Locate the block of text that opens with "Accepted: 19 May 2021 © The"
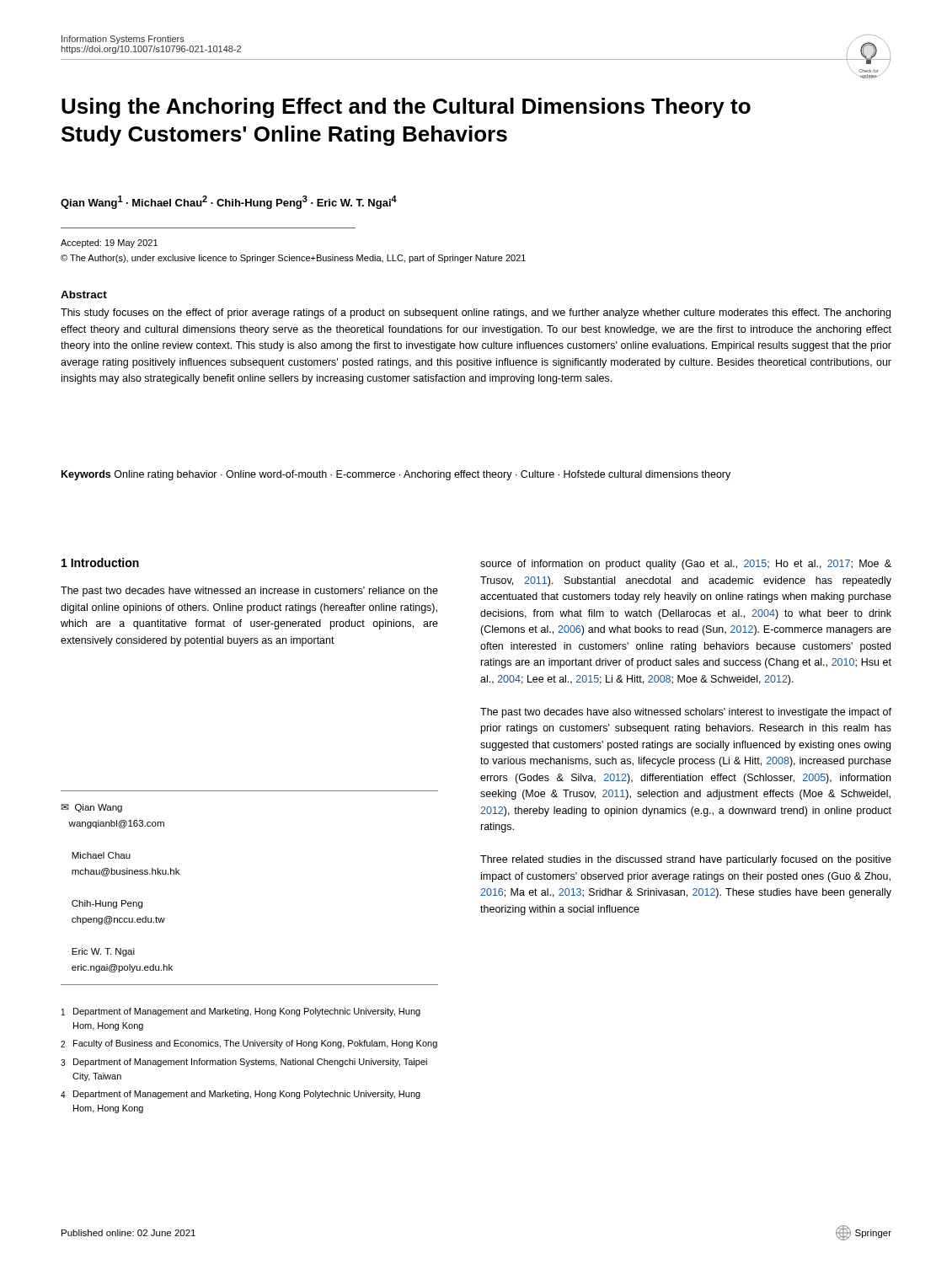Screen dimensions: 1264x952 293,250
